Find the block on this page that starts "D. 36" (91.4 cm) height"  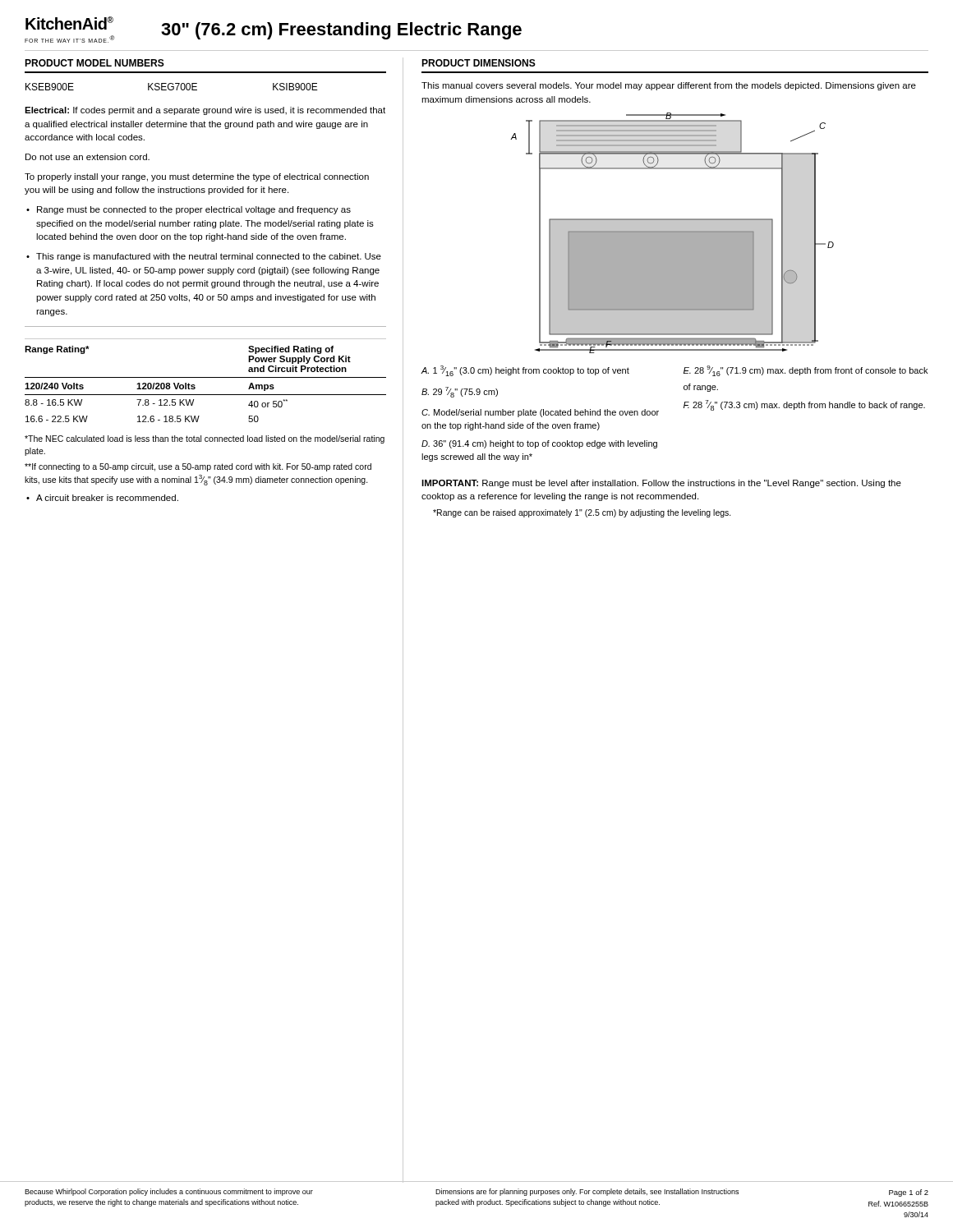point(540,450)
